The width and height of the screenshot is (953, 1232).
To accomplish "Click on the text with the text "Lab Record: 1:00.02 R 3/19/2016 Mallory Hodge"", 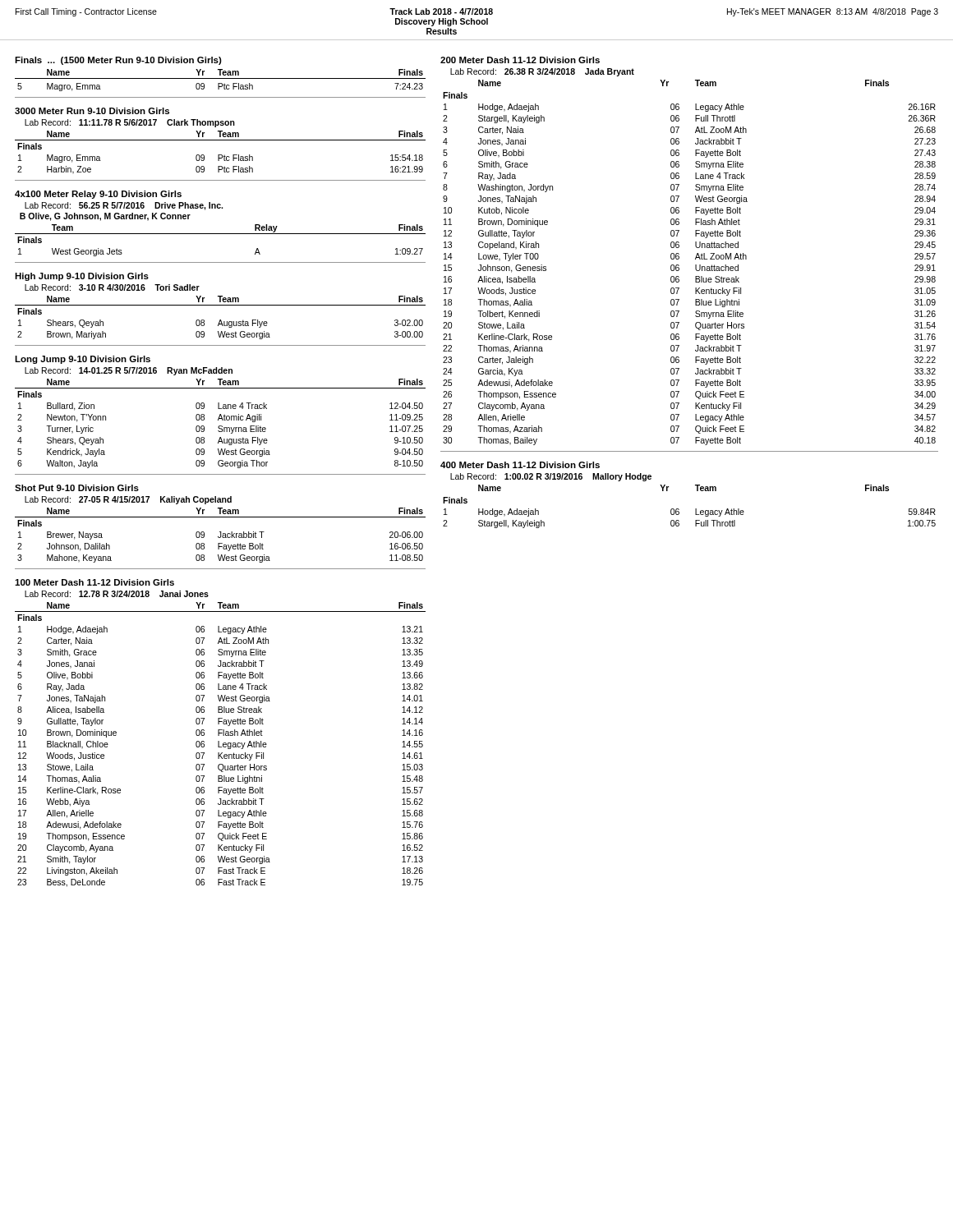I will [x=546, y=476].
